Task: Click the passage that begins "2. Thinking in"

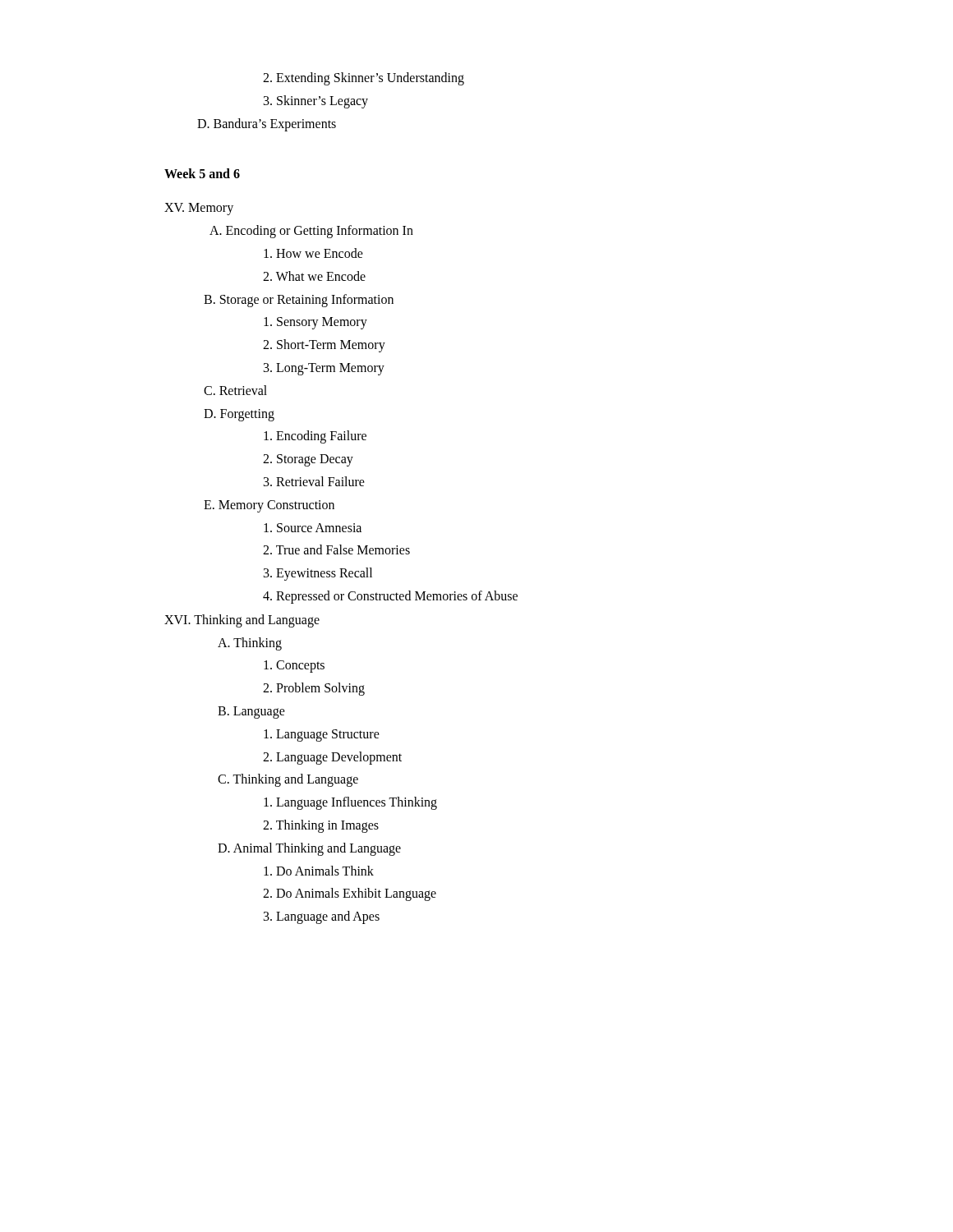Action: tap(321, 825)
